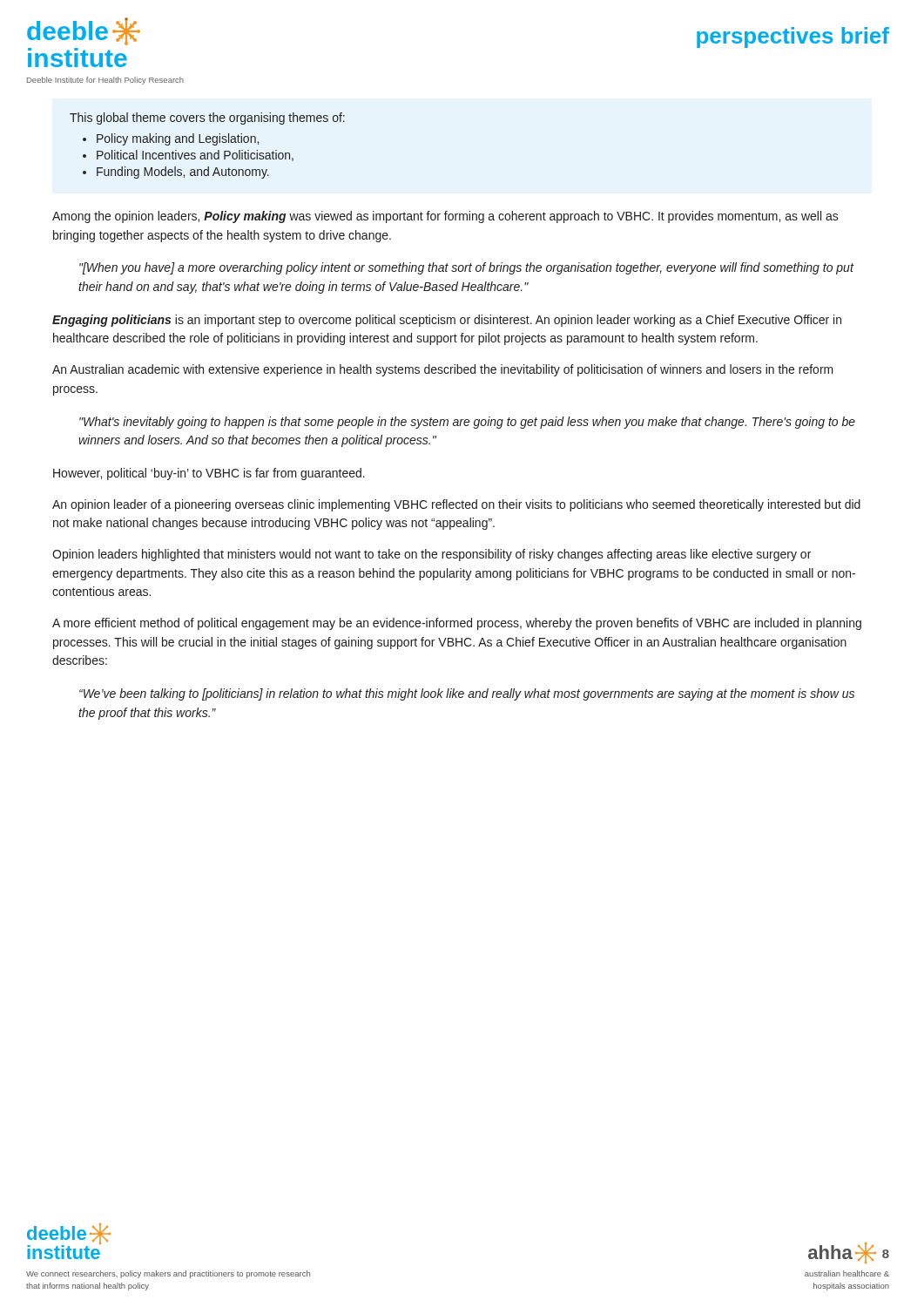924x1307 pixels.
Task: Select the text block that reads "Among the opinion leaders, Policy making"
Action: tap(445, 226)
